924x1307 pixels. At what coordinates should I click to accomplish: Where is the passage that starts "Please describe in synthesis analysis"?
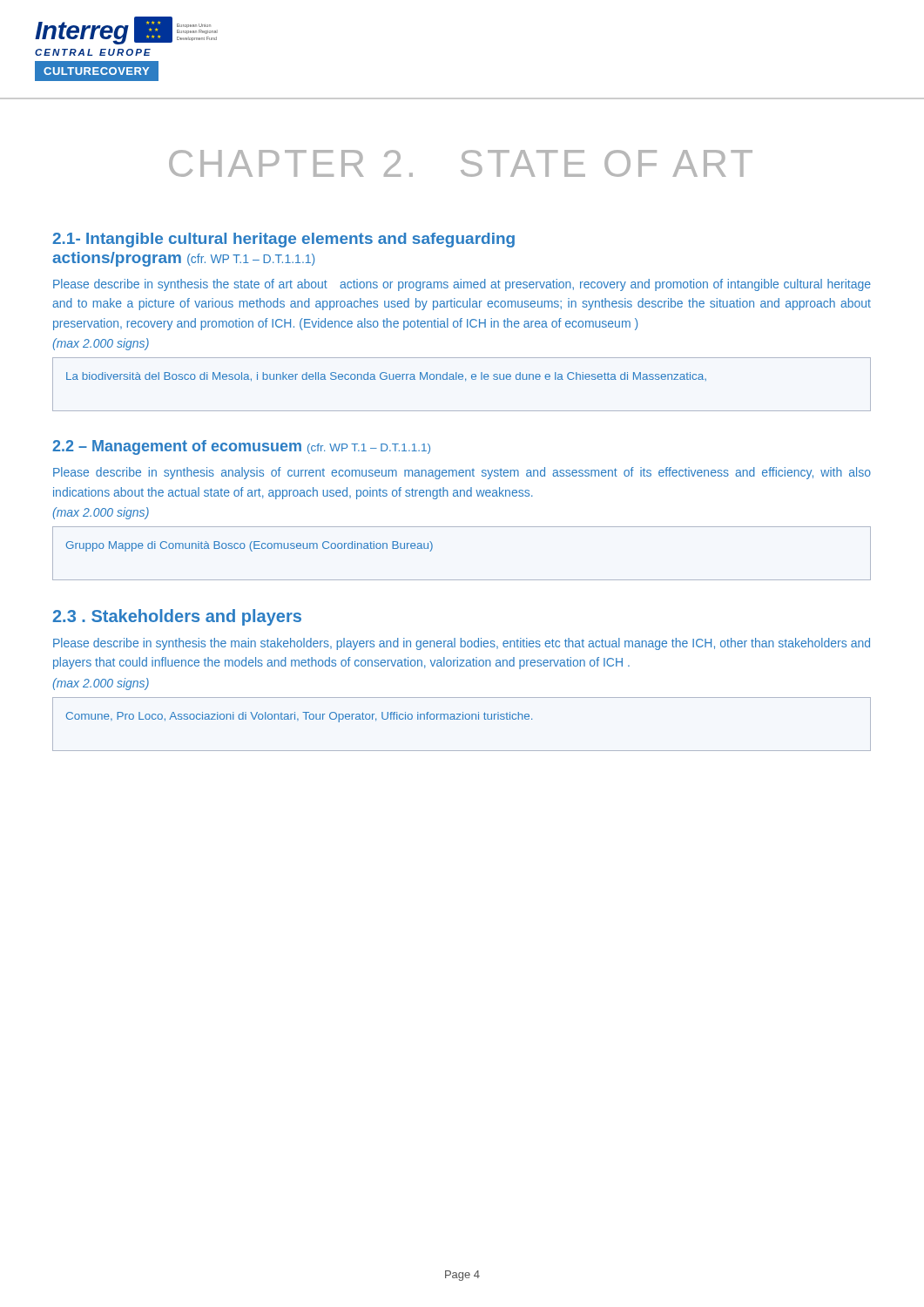click(462, 482)
